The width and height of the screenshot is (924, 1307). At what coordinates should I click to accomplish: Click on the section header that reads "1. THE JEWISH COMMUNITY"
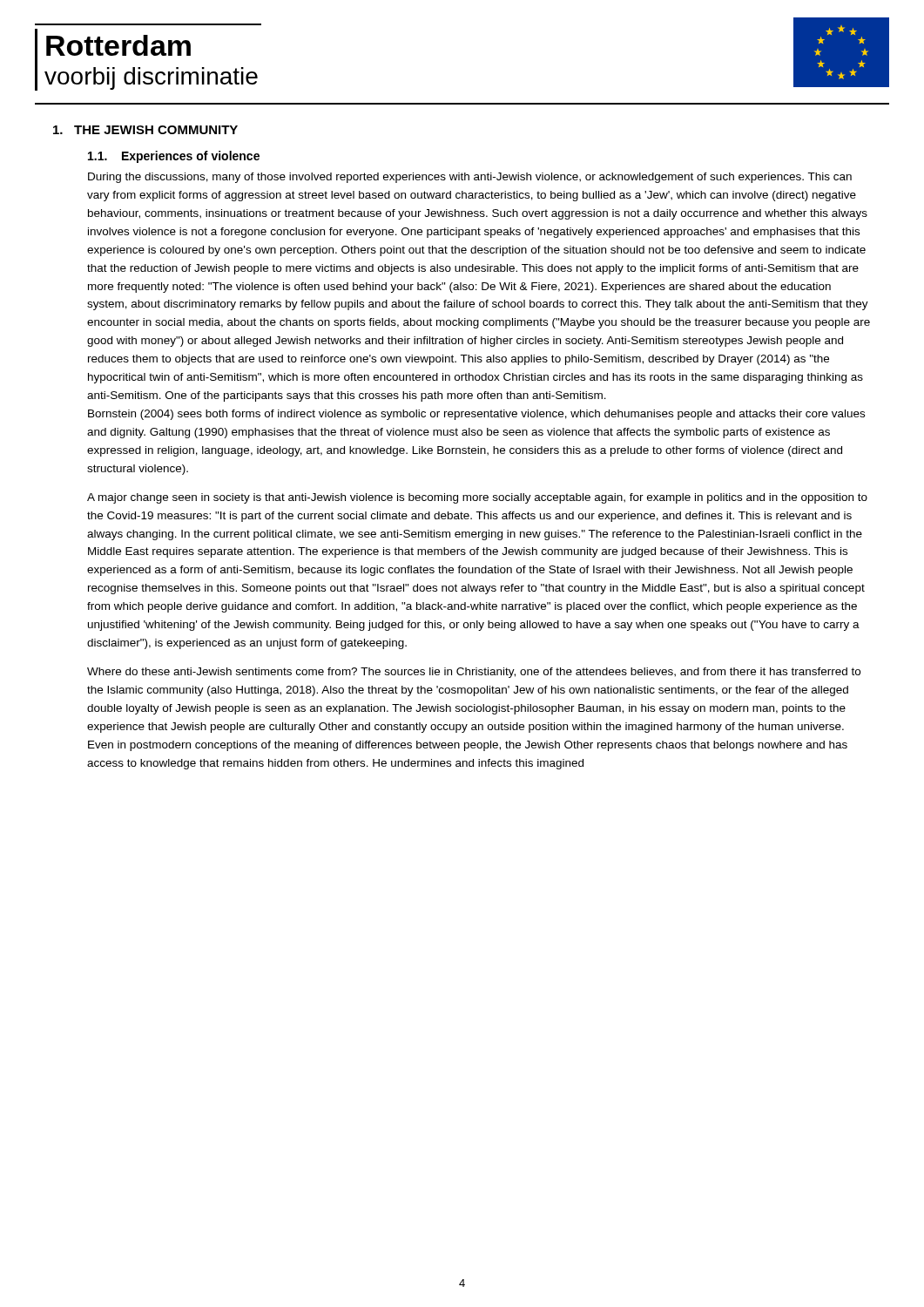pos(145,129)
